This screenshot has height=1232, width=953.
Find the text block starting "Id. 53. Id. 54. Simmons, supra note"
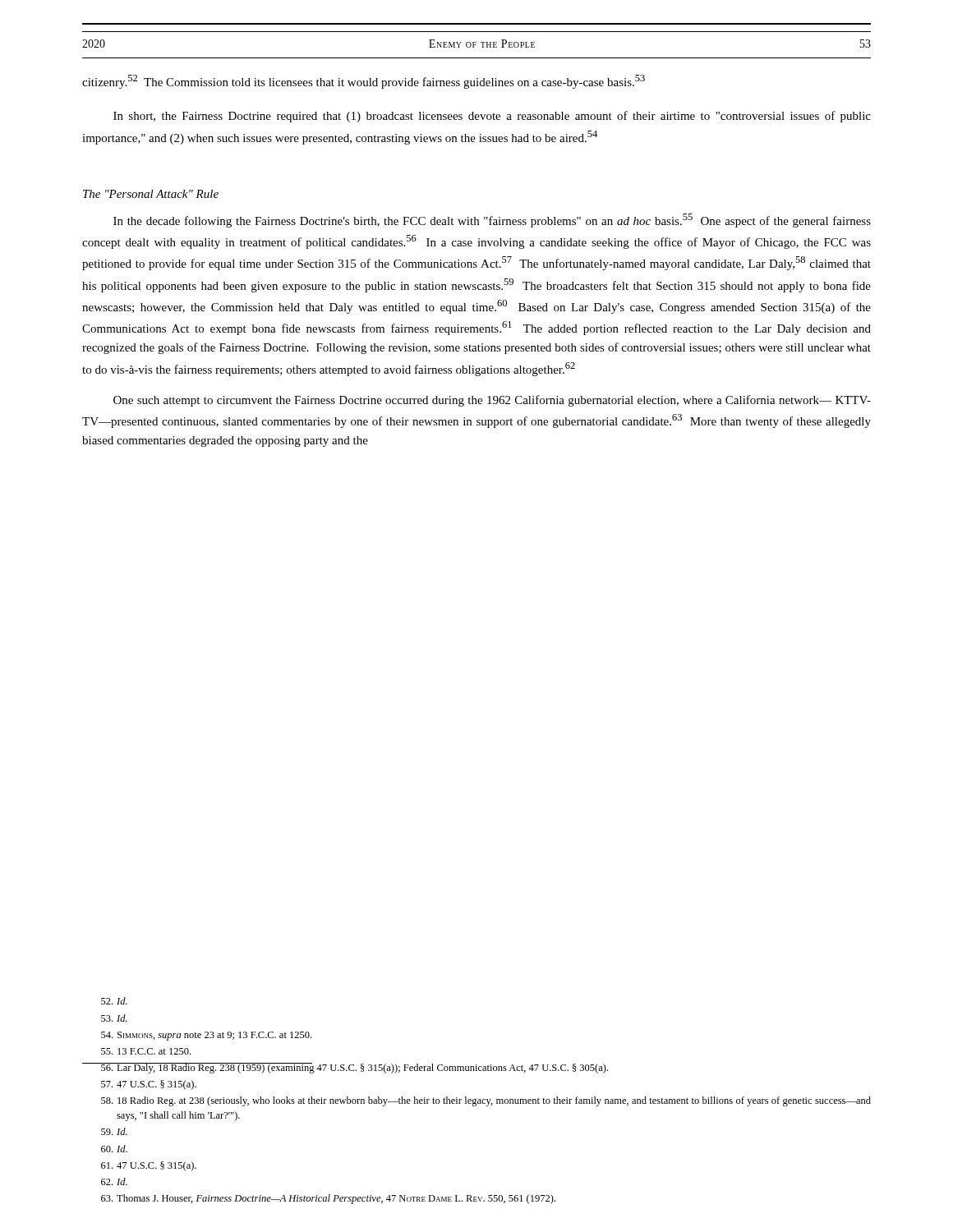pos(476,1100)
